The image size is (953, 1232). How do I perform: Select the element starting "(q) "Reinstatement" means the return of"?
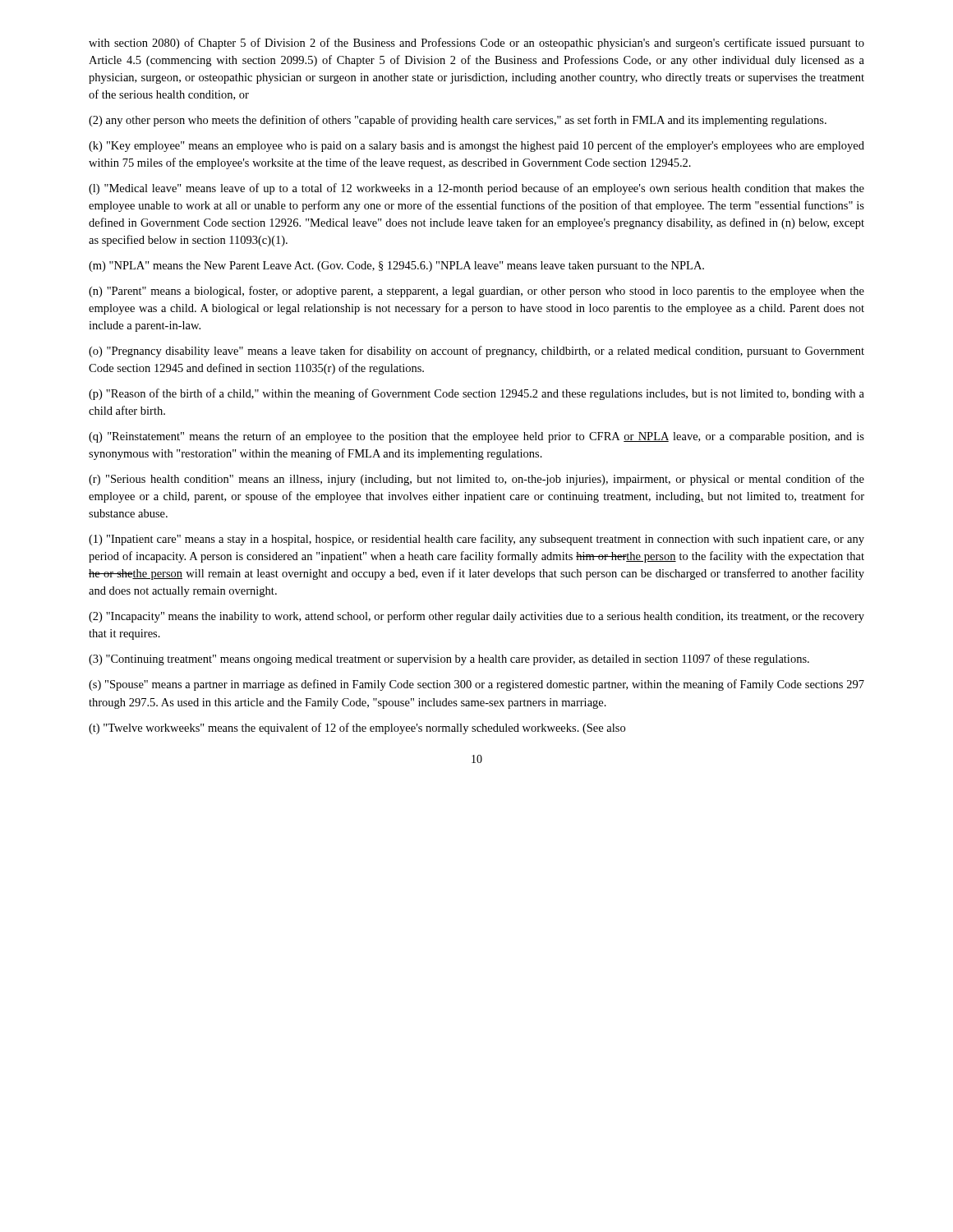(476, 445)
